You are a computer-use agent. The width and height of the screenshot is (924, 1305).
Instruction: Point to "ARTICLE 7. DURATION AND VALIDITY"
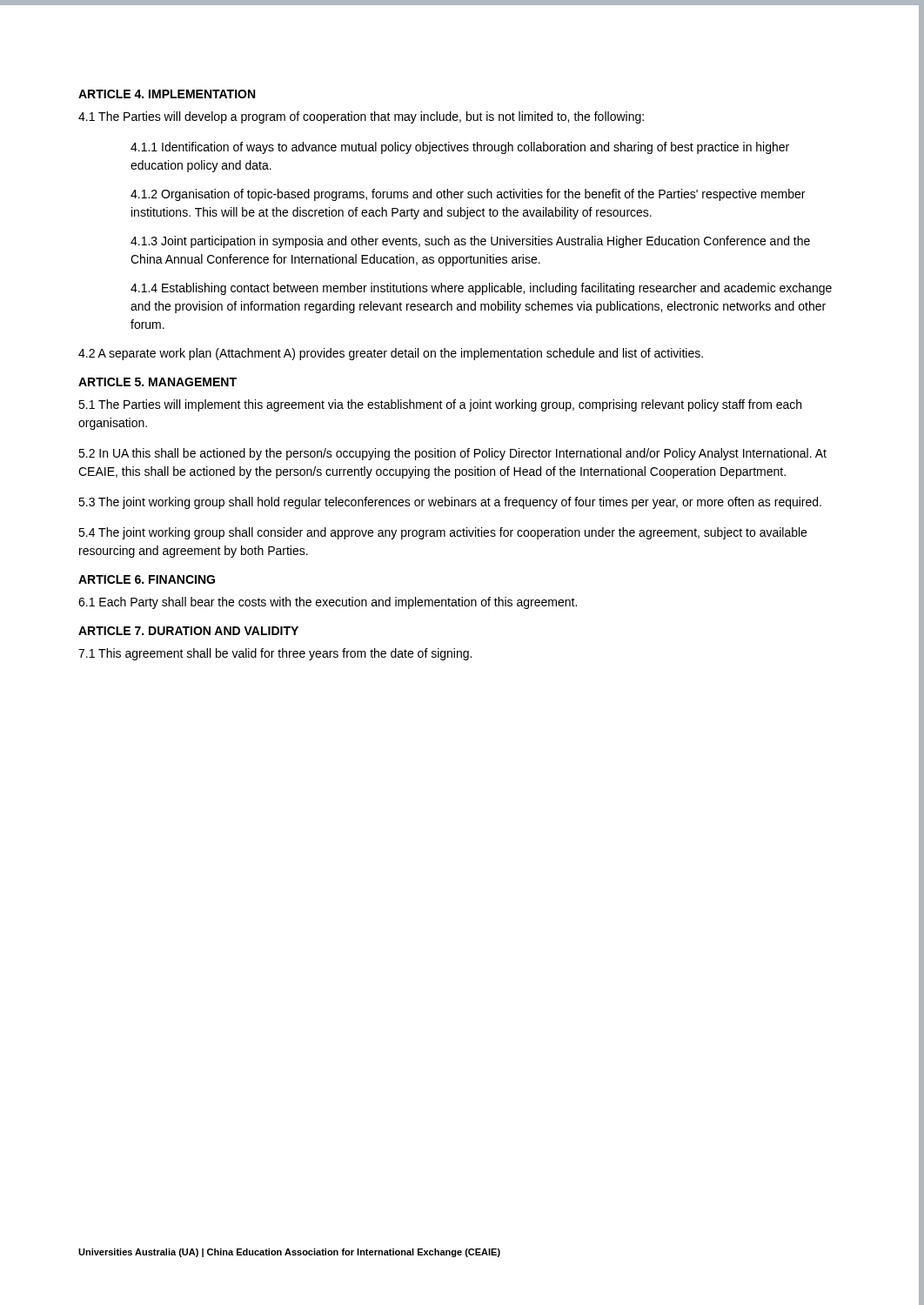click(x=188, y=631)
